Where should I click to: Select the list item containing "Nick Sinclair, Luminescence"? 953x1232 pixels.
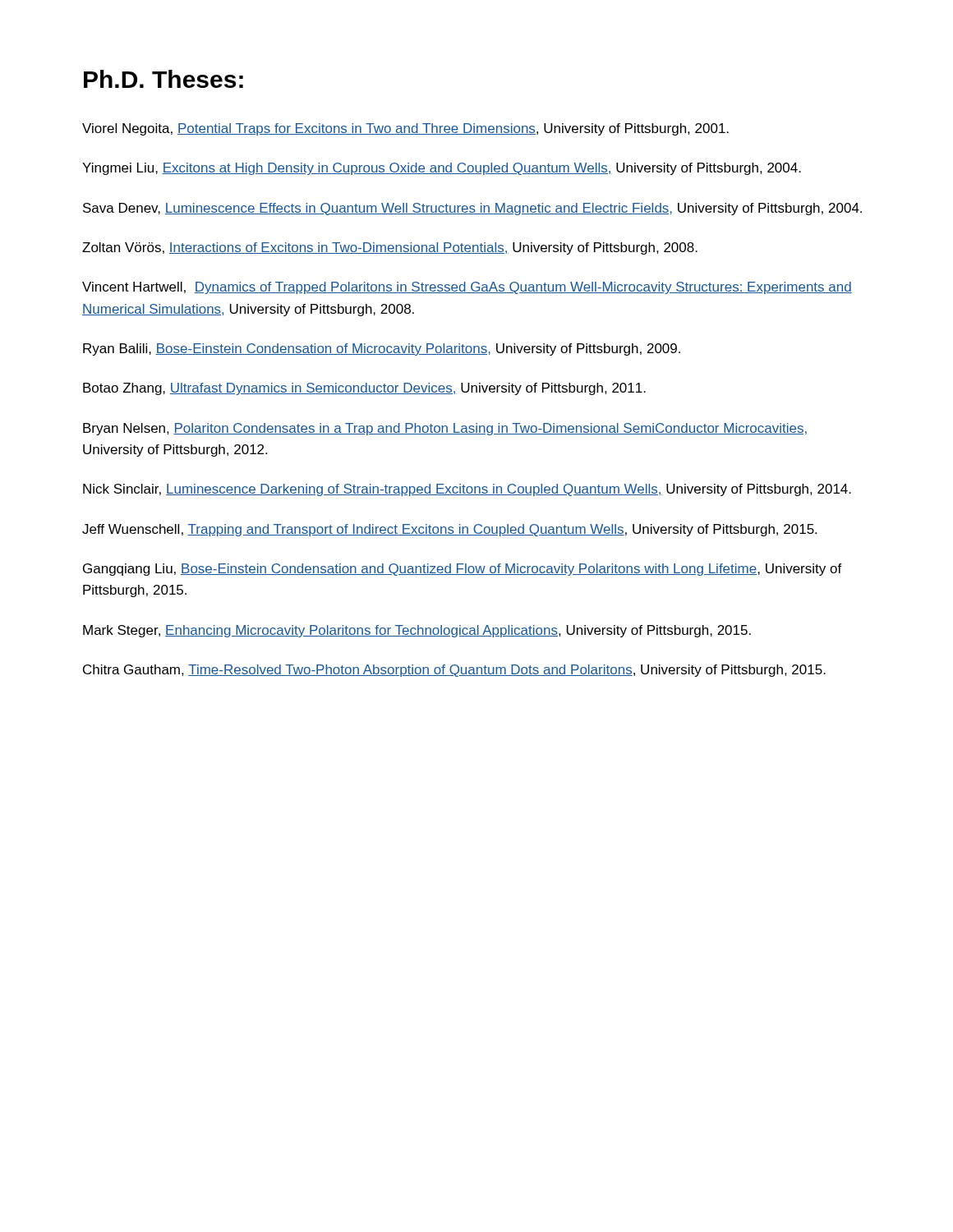(467, 489)
